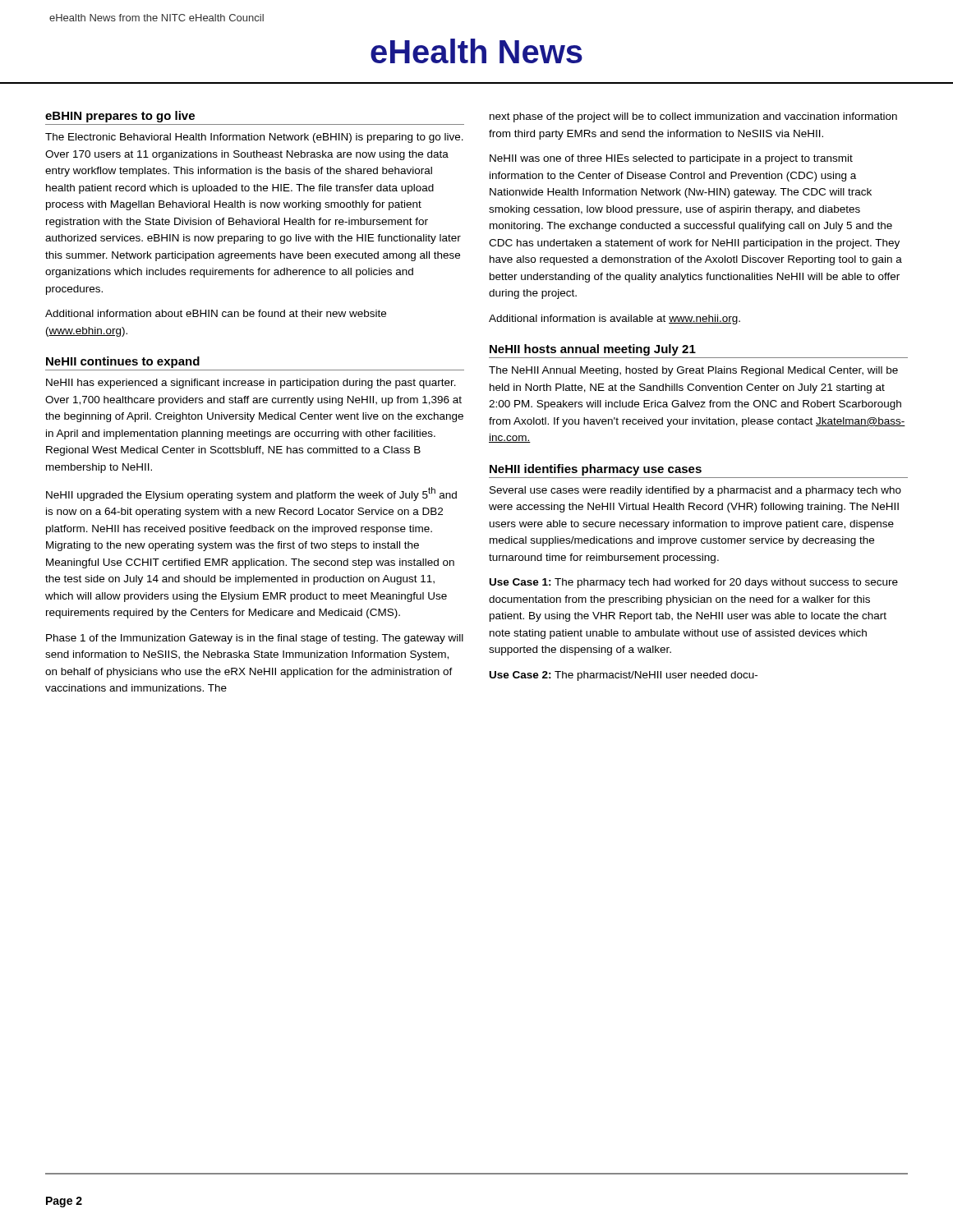This screenshot has width=953, height=1232.
Task: Find the region starting "NeHII hosts annual meeting"
Action: [592, 349]
